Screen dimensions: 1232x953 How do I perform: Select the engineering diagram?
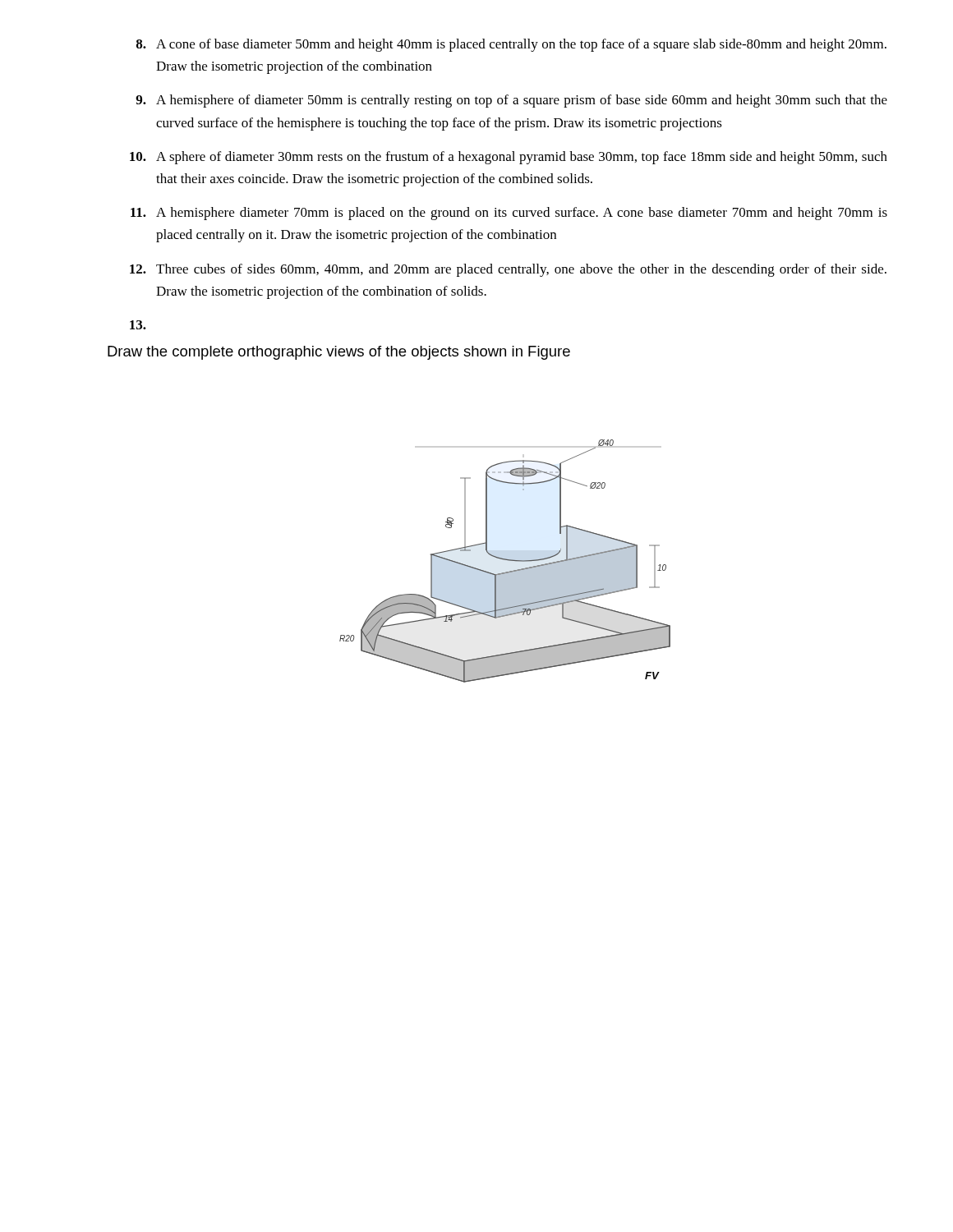click(x=497, y=552)
